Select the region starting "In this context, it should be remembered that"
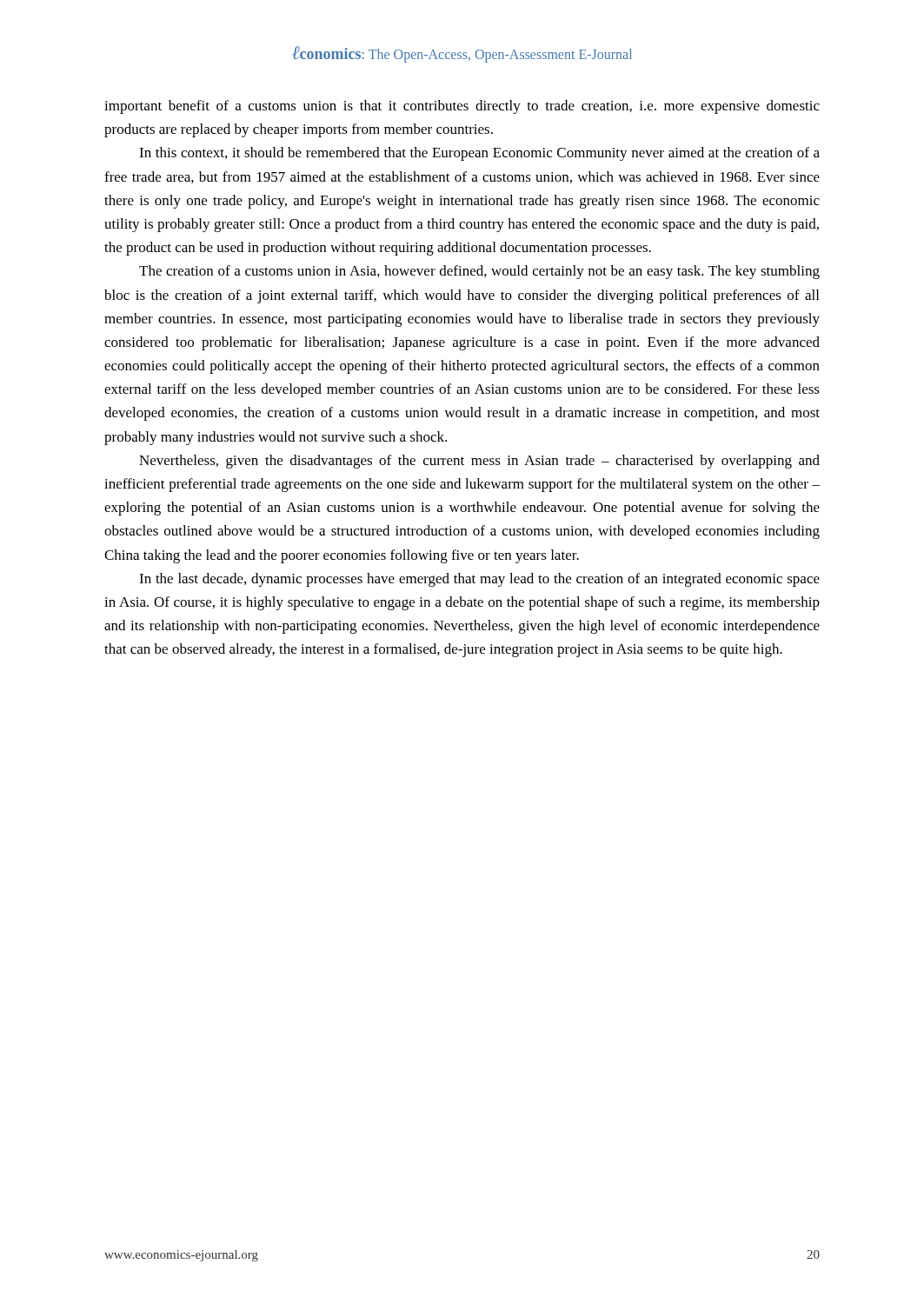 (x=462, y=200)
